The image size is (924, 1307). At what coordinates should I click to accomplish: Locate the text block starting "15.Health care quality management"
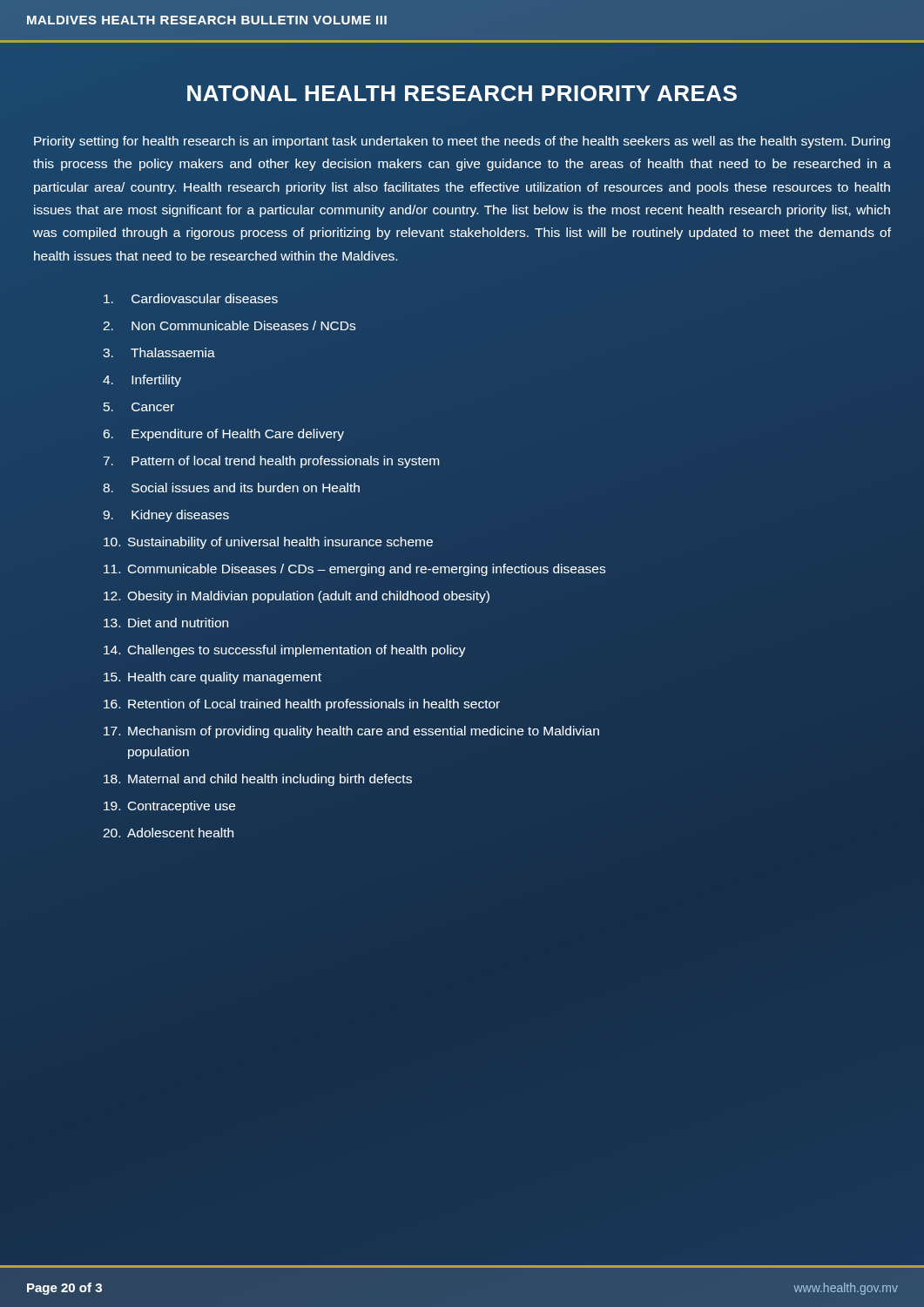click(x=212, y=677)
